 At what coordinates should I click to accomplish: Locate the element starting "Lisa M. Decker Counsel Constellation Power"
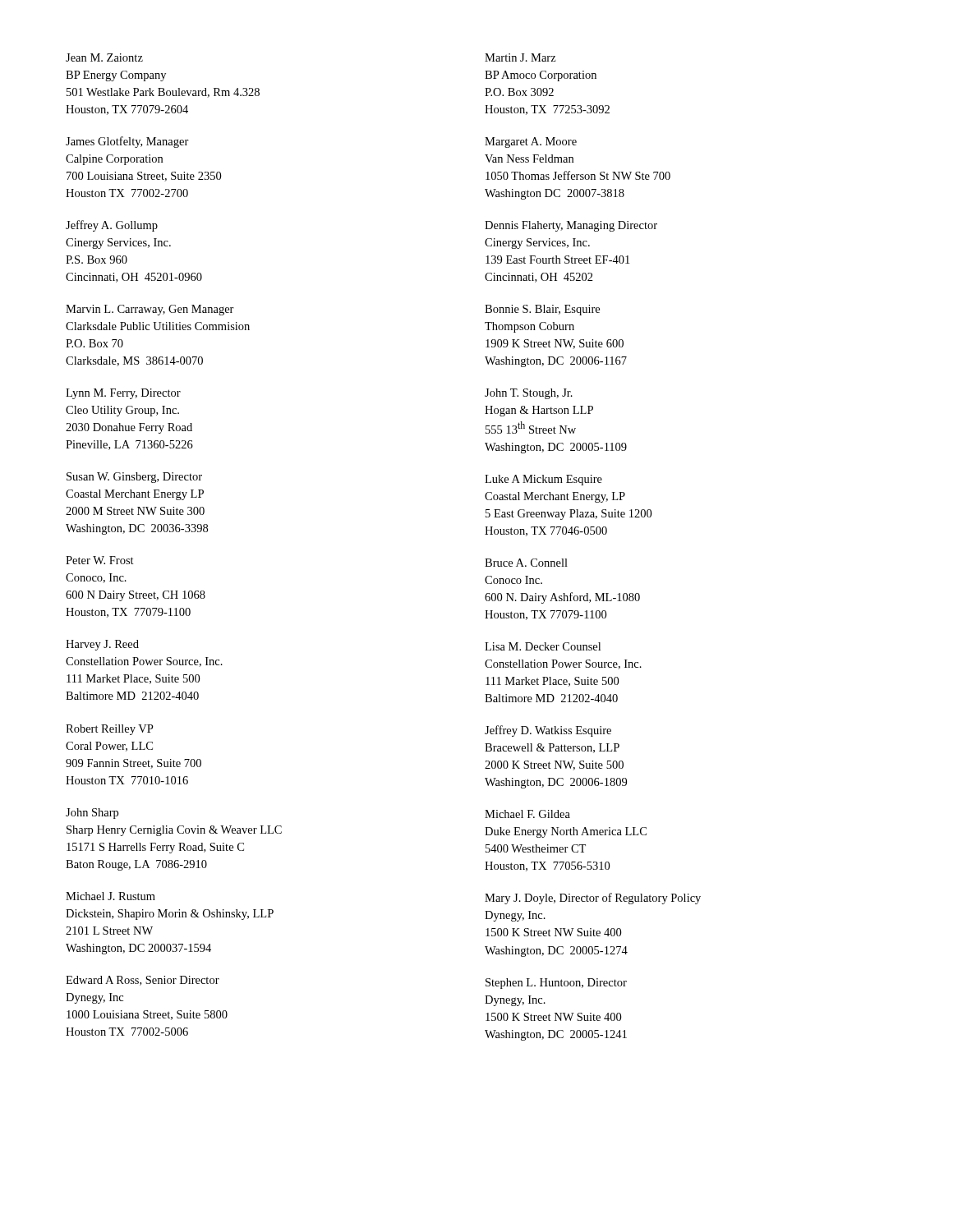point(543,646)
